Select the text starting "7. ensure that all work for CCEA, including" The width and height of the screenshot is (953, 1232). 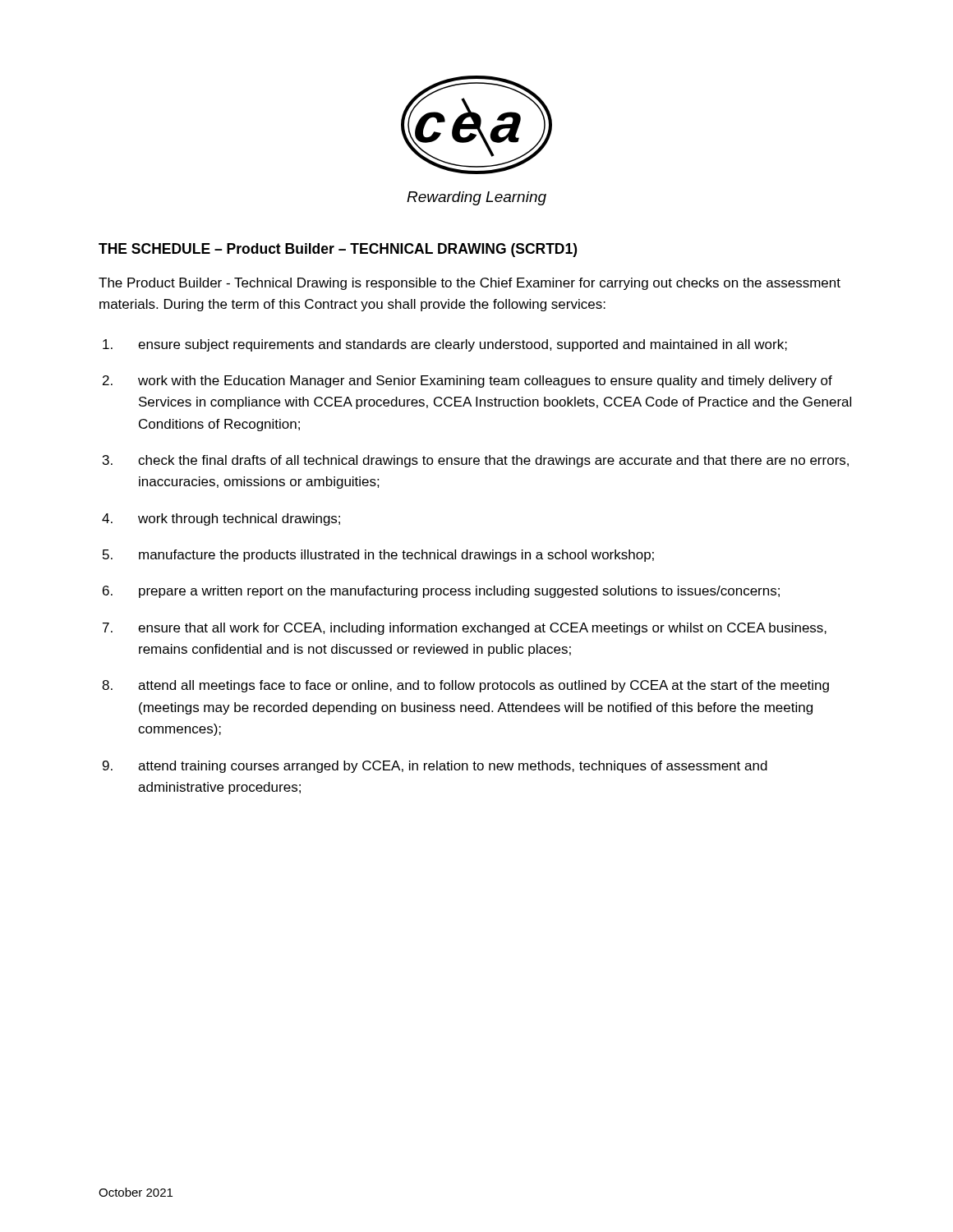point(476,639)
